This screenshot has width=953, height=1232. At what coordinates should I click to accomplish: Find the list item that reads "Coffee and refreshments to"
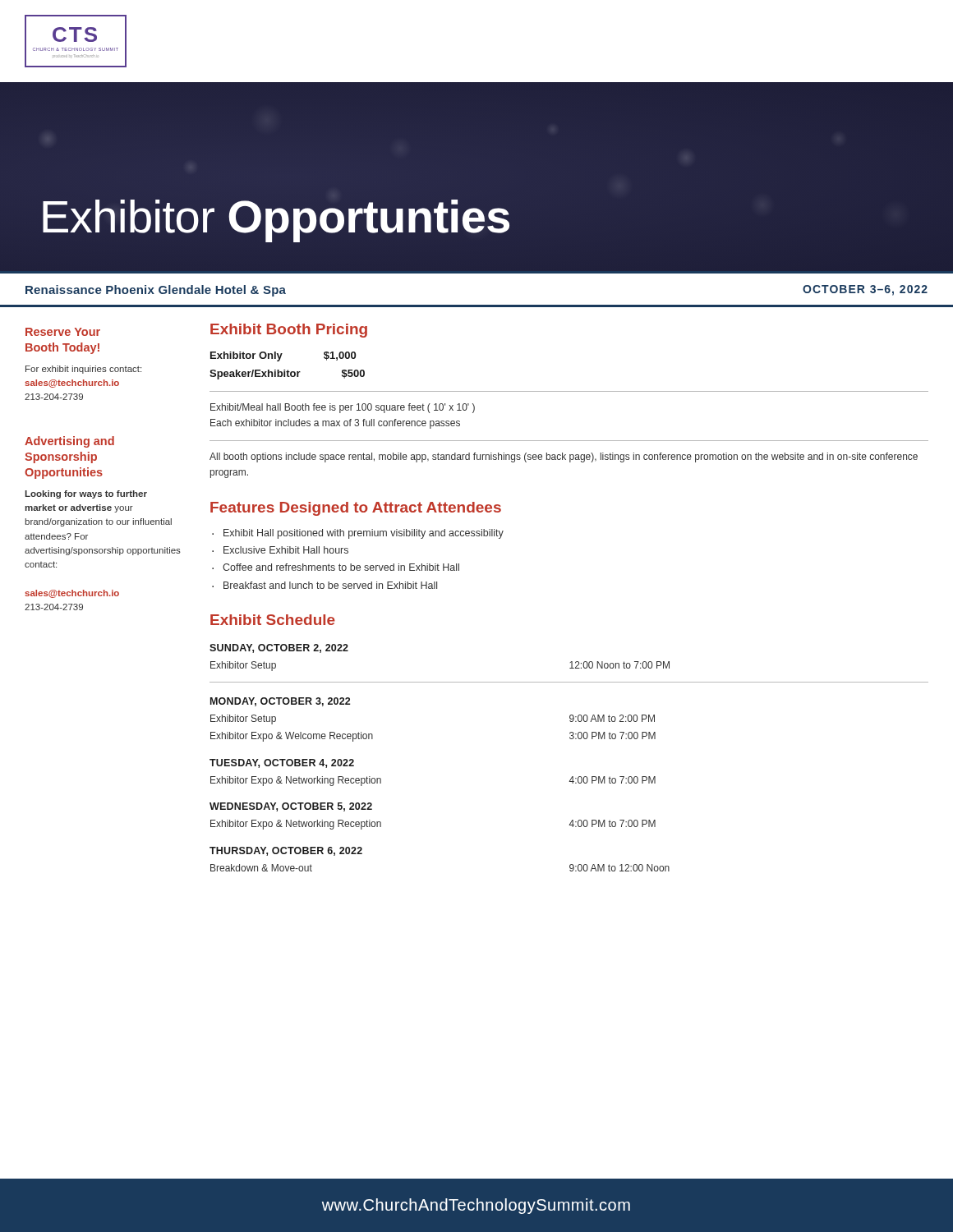pyautogui.click(x=341, y=568)
